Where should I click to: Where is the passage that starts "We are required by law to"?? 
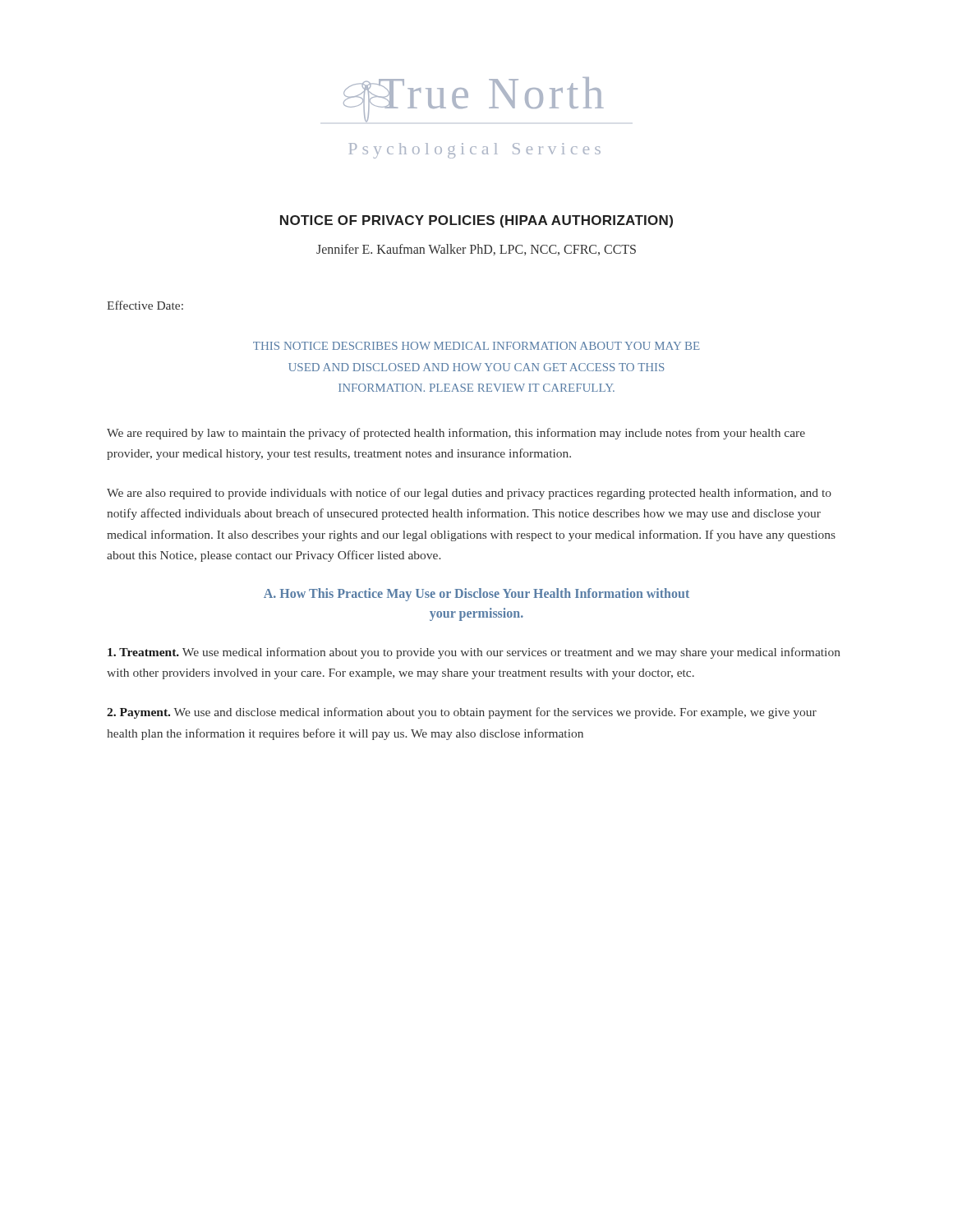click(x=456, y=443)
